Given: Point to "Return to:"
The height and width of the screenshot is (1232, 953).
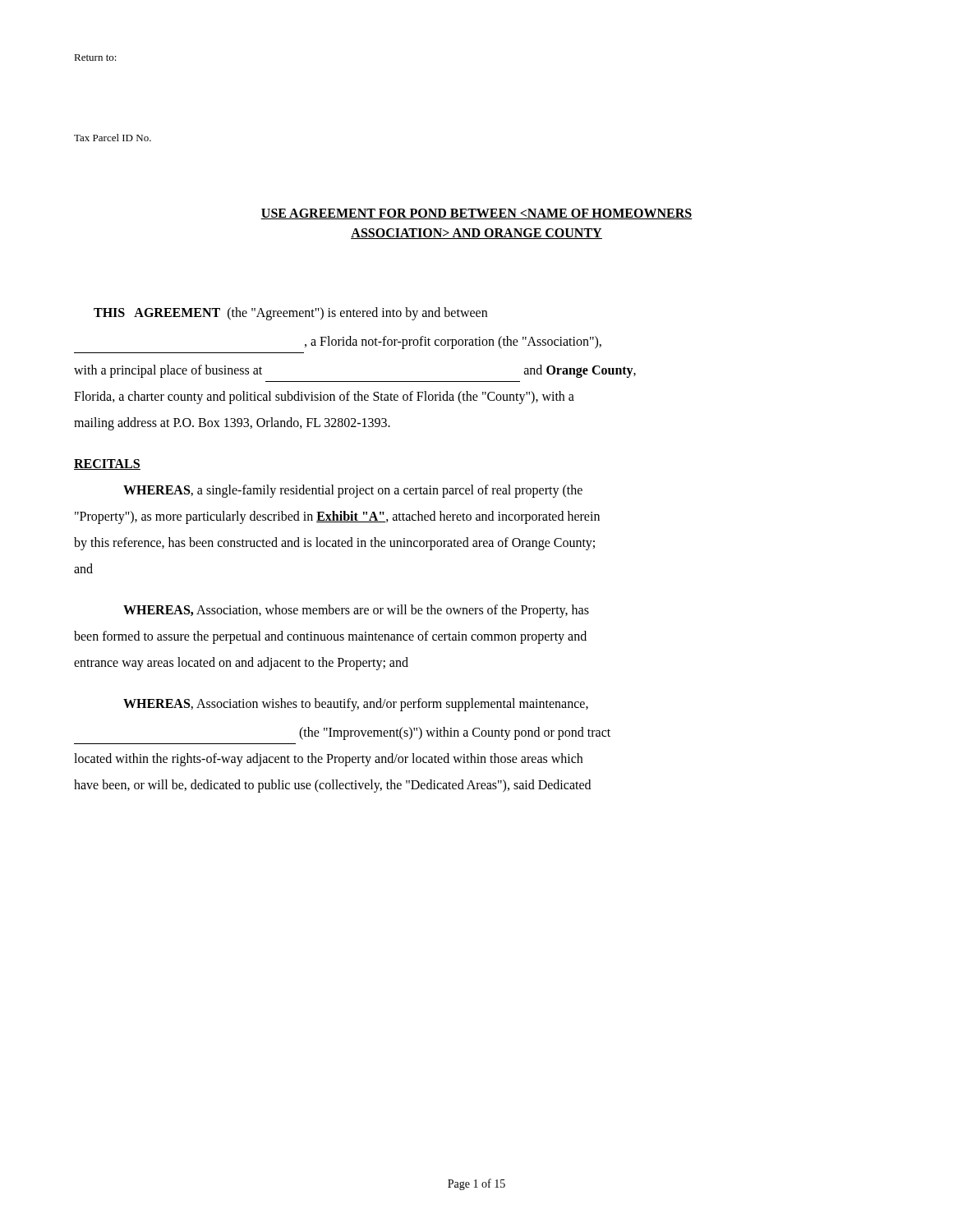Looking at the screenshot, I should click(x=95, y=57).
